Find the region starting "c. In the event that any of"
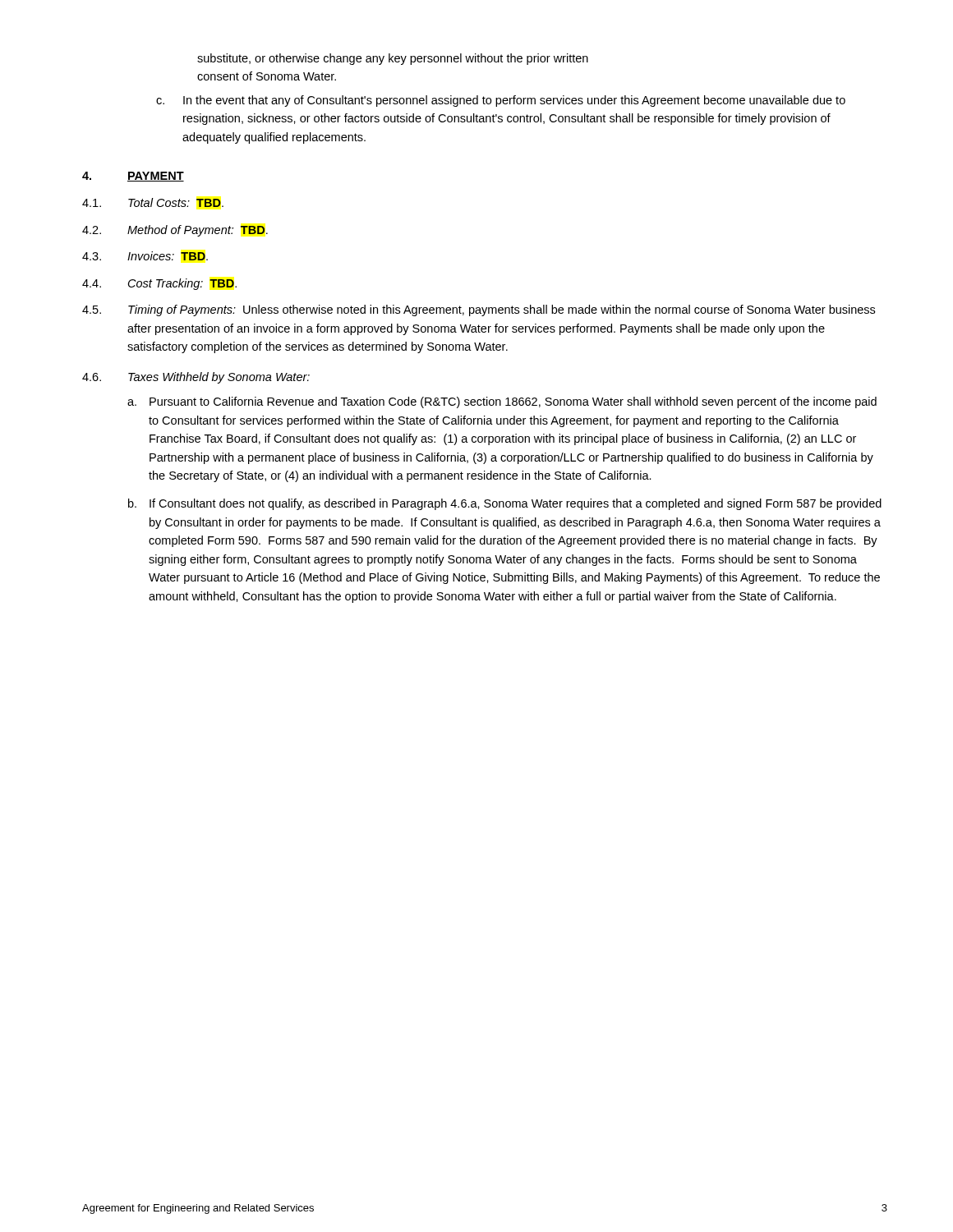Viewport: 953px width, 1232px height. (522, 119)
